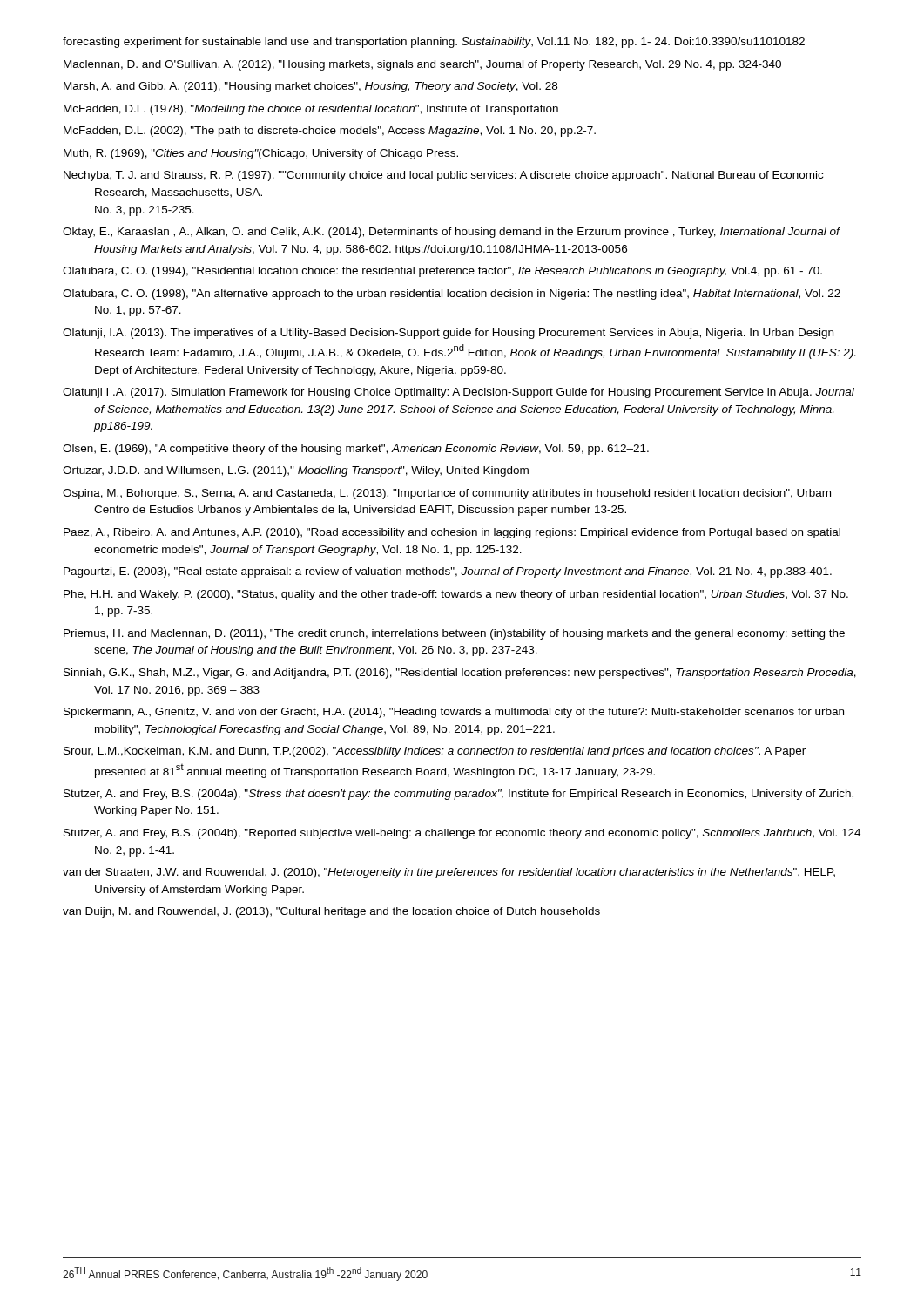Find the block on this page that starts "forecasting experiment for sustainable land use"
924x1307 pixels.
[434, 41]
